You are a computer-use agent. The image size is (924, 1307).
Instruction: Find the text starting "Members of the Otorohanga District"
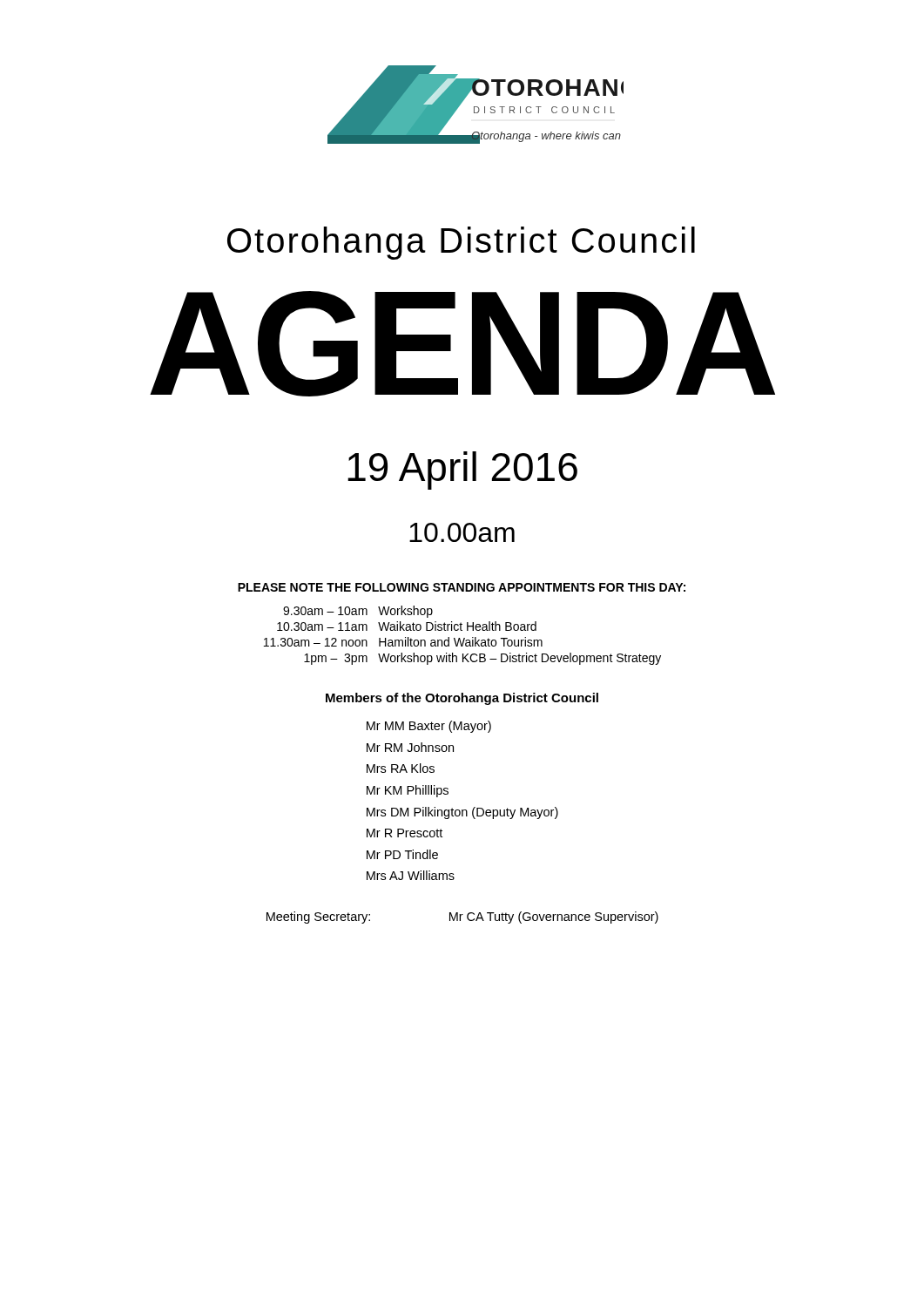(462, 699)
